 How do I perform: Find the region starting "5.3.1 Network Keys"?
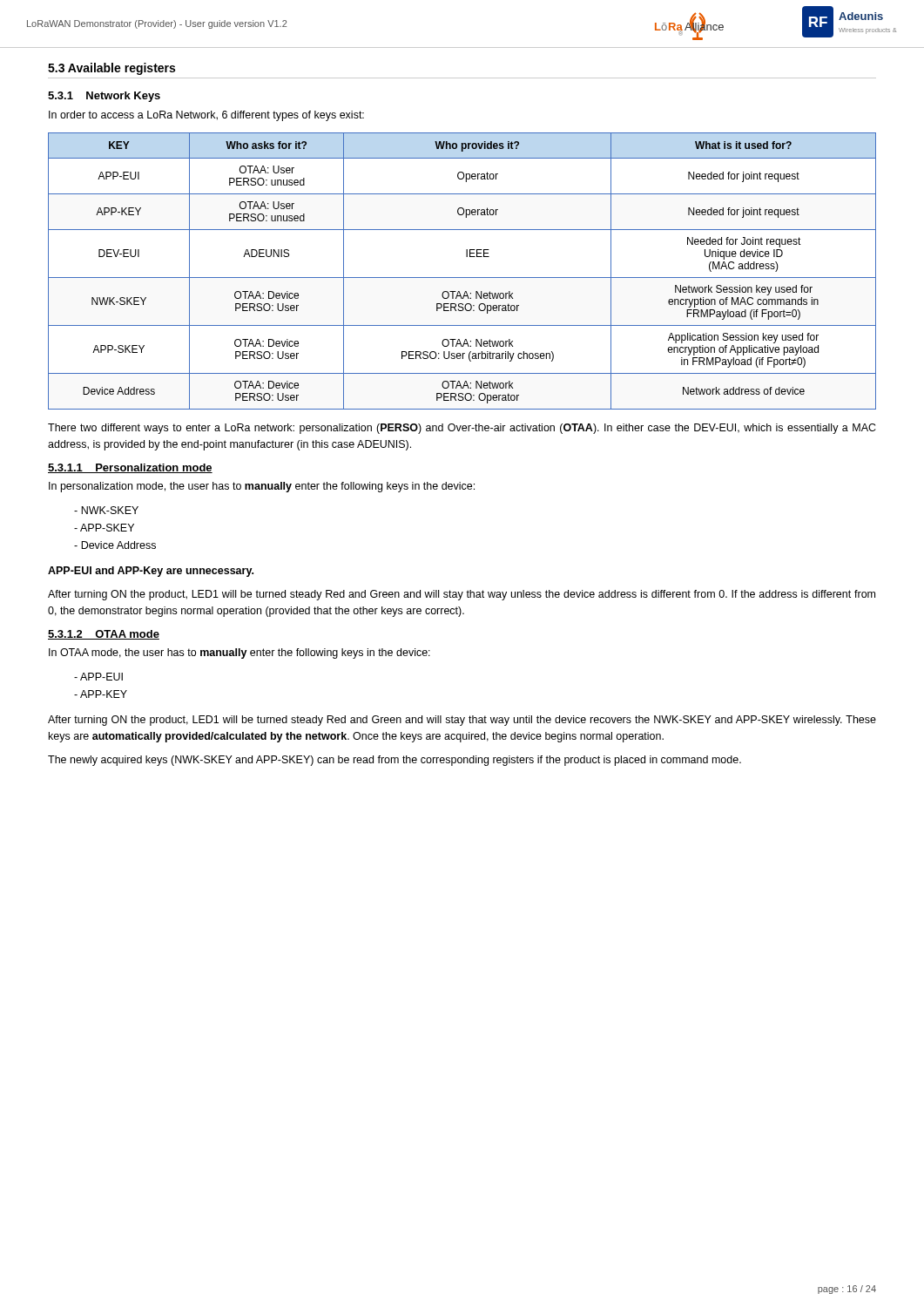pyautogui.click(x=104, y=95)
